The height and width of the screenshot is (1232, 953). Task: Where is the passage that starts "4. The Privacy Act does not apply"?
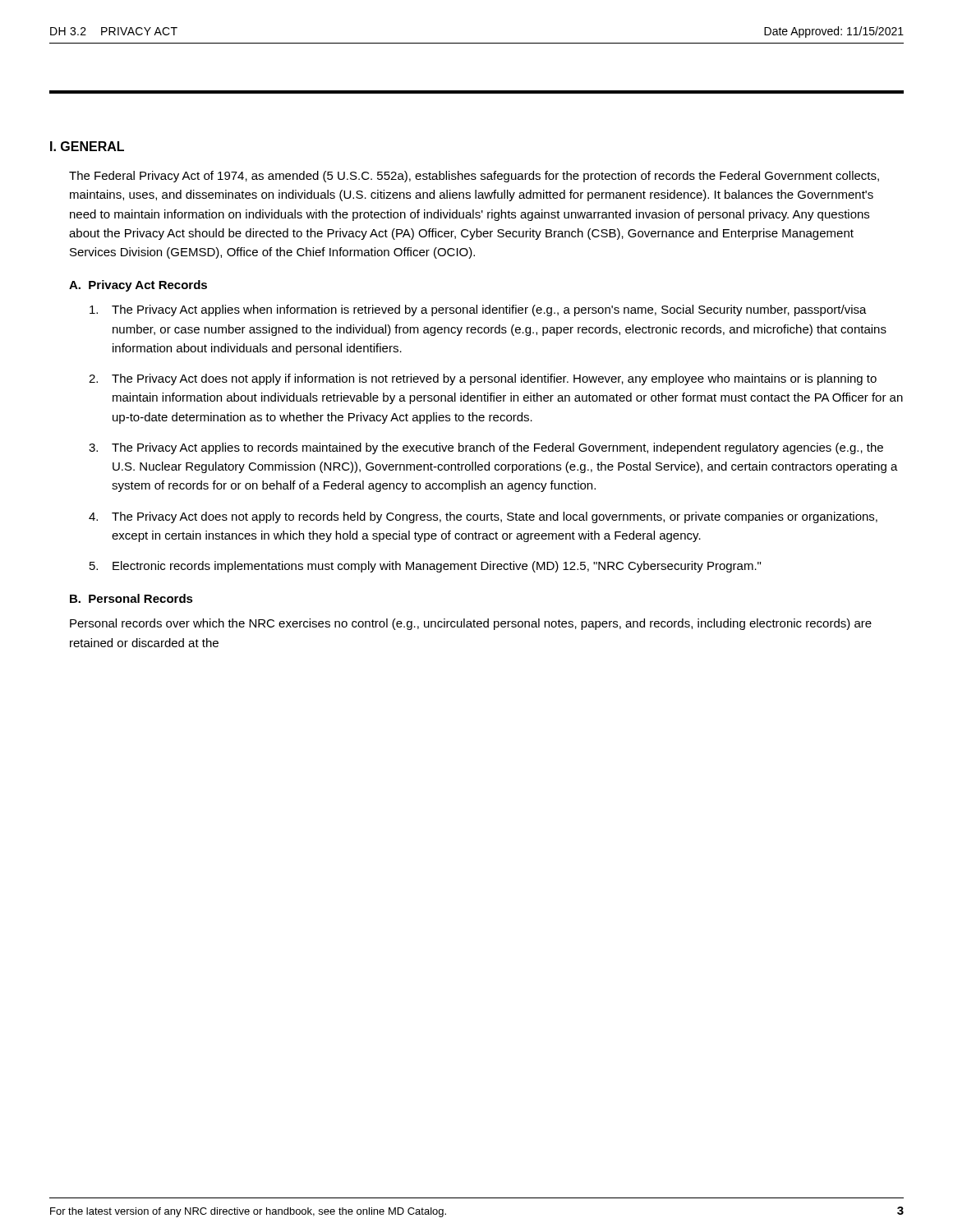coord(496,525)
